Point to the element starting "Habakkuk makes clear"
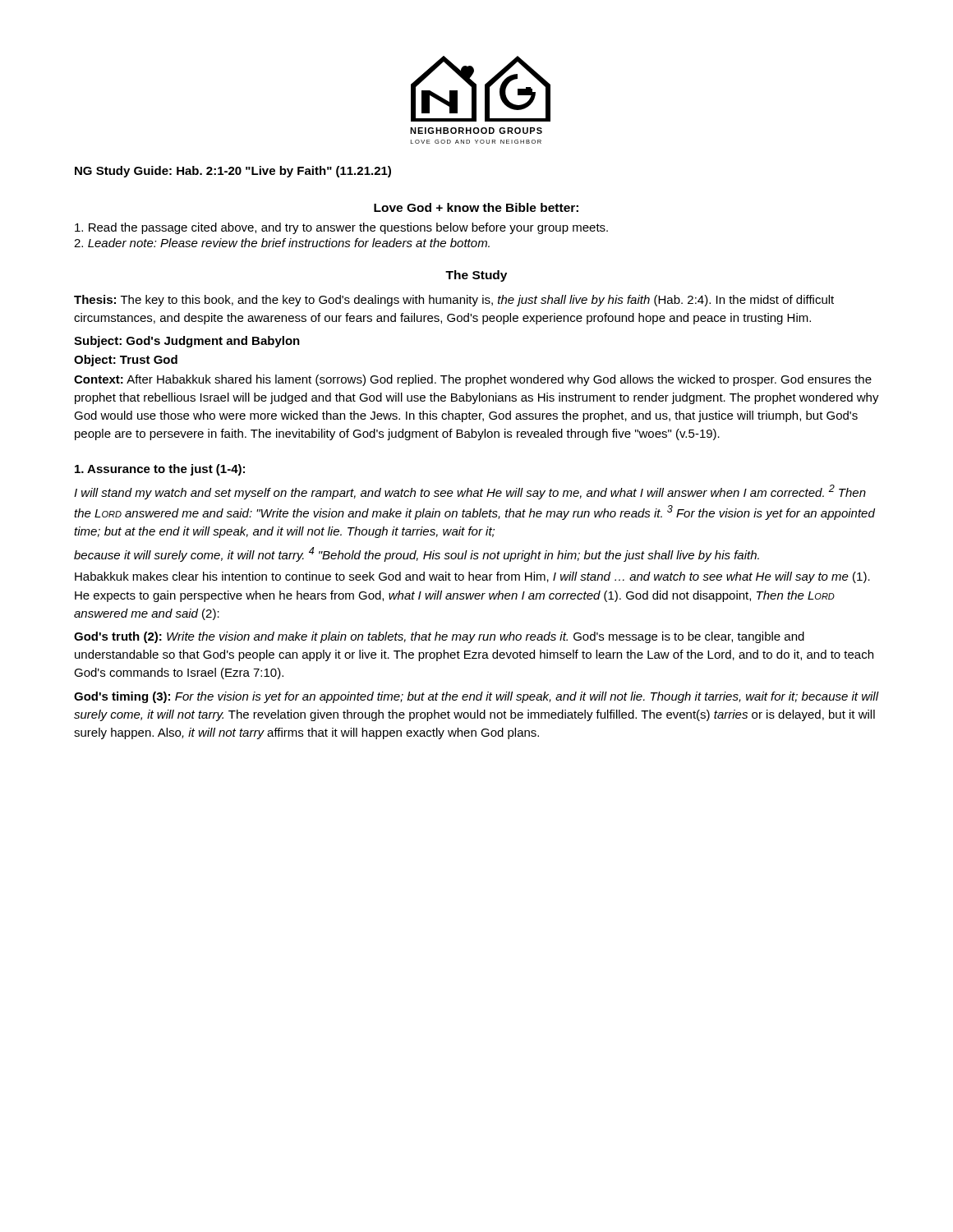 pos(472,595)
